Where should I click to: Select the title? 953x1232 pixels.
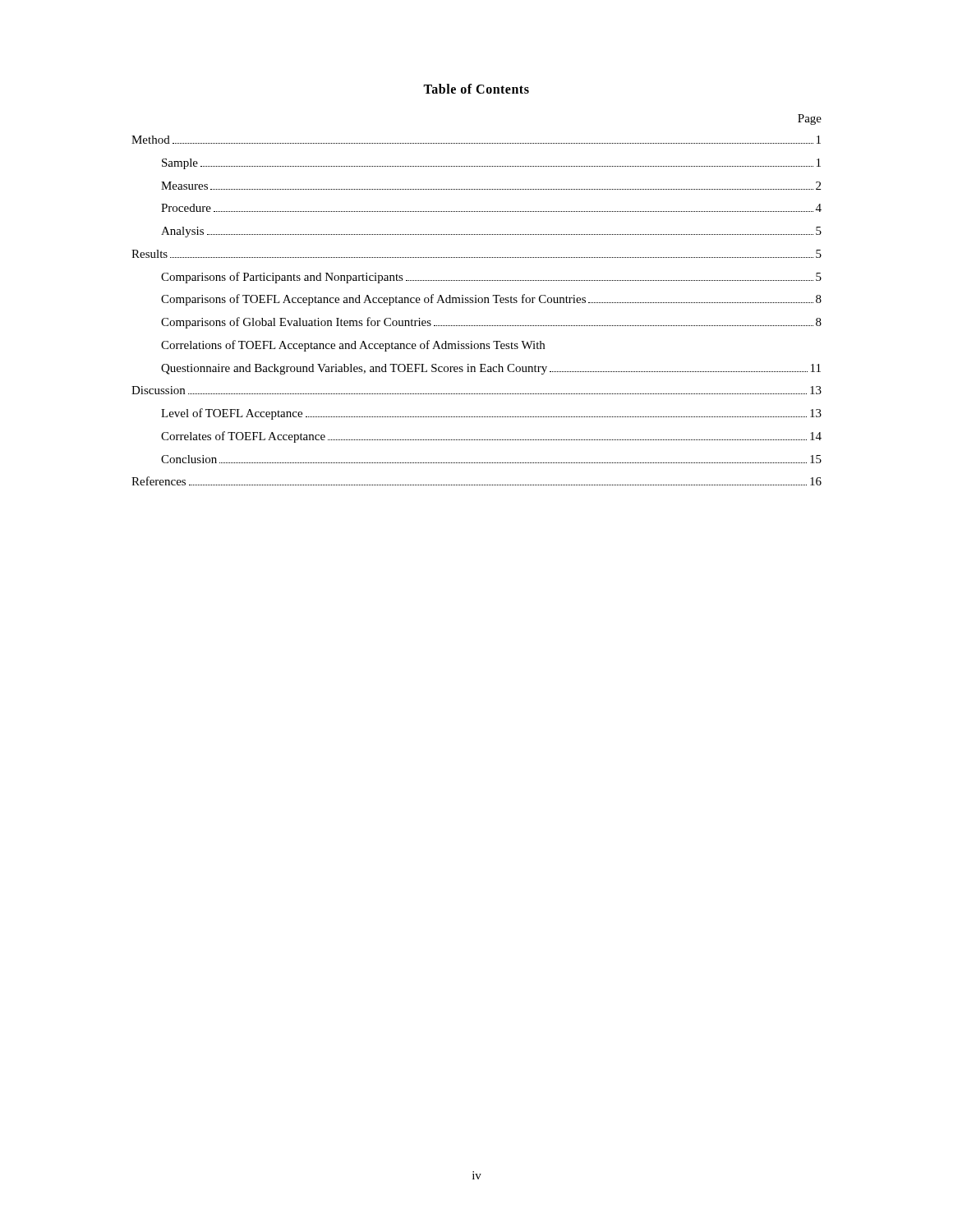[x=476, y=89]
